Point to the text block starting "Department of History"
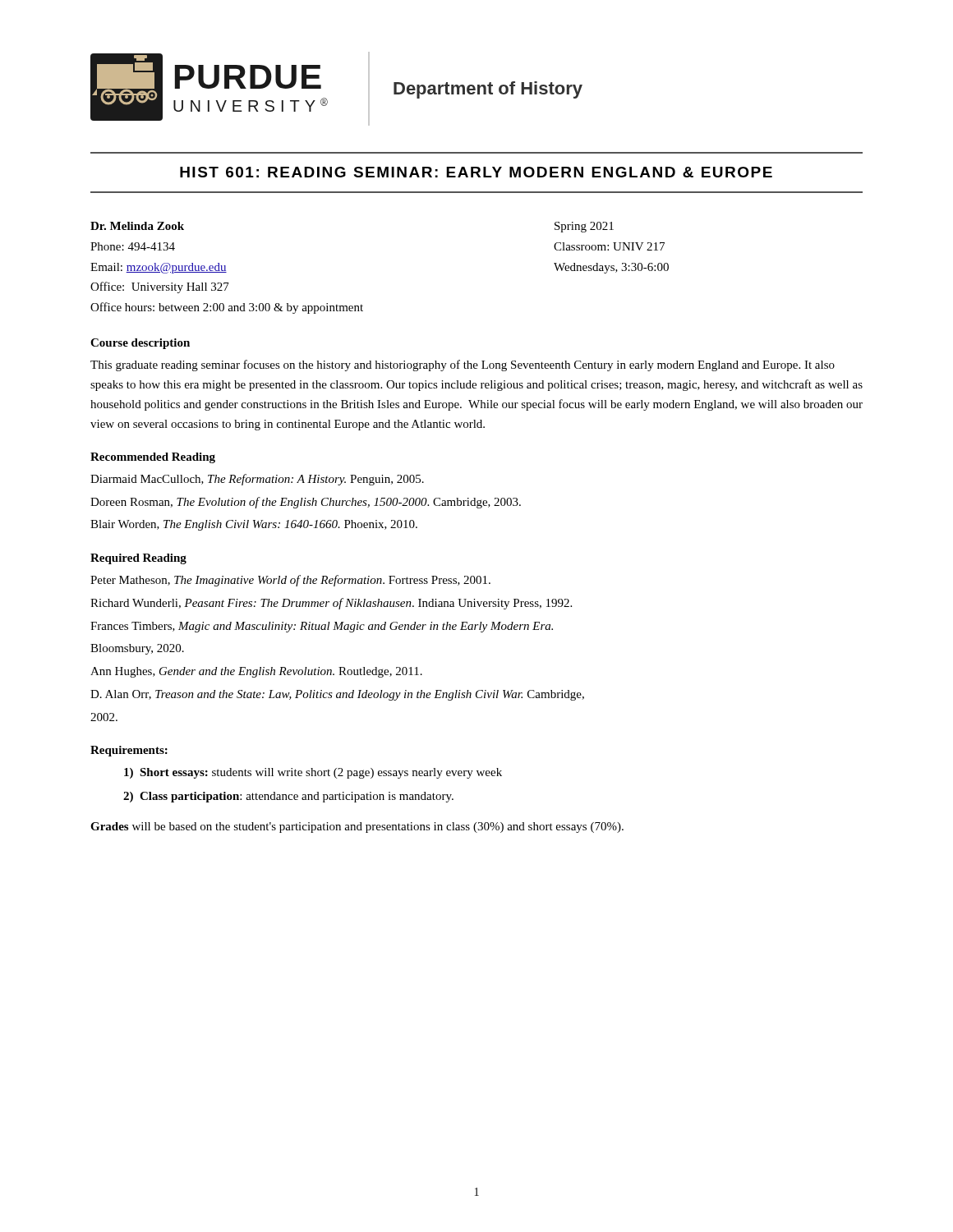This screenshot has height=1232, width=953. pos(488,88)
